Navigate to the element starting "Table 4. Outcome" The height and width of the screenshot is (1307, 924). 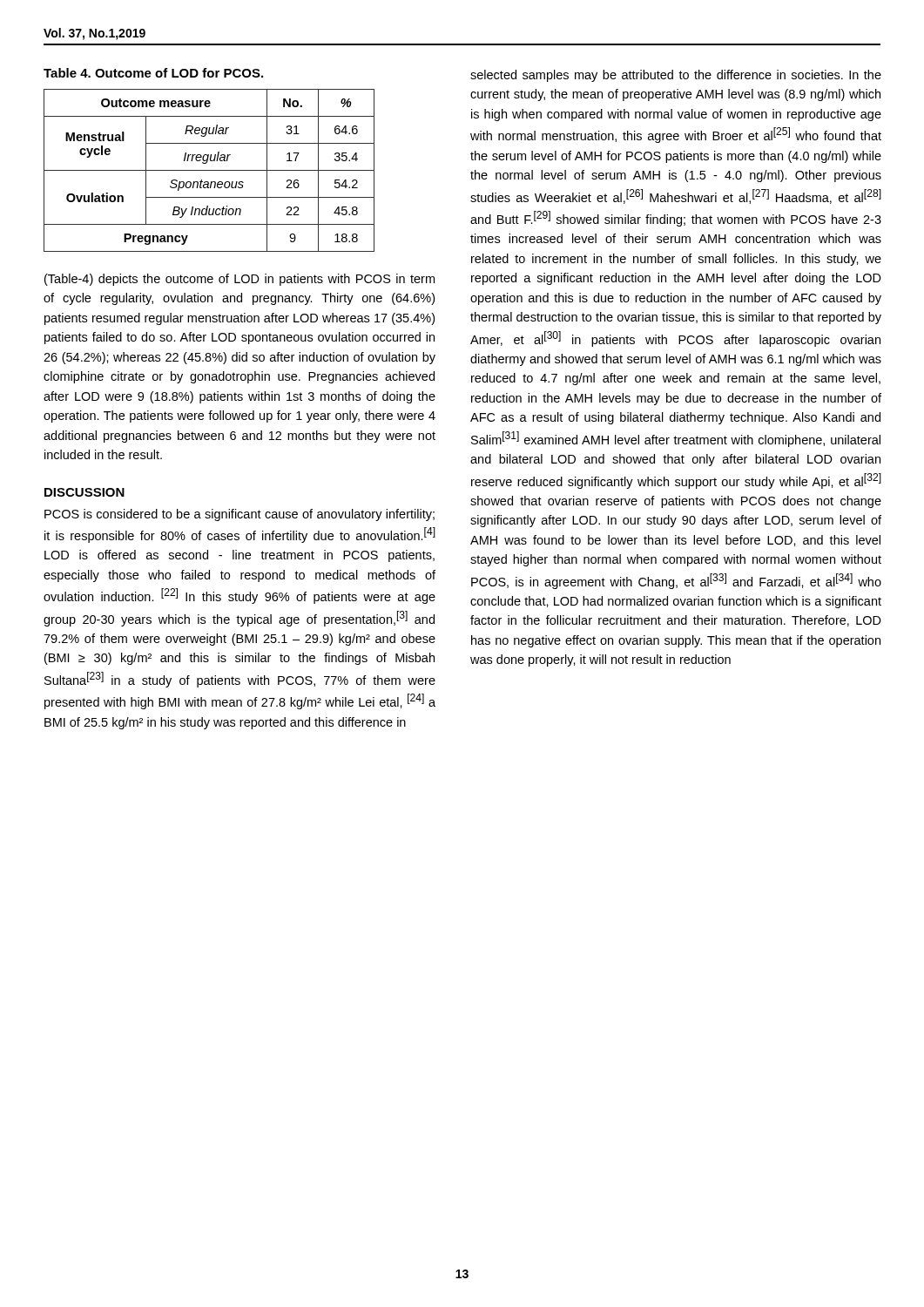click(x=154, y=73)
